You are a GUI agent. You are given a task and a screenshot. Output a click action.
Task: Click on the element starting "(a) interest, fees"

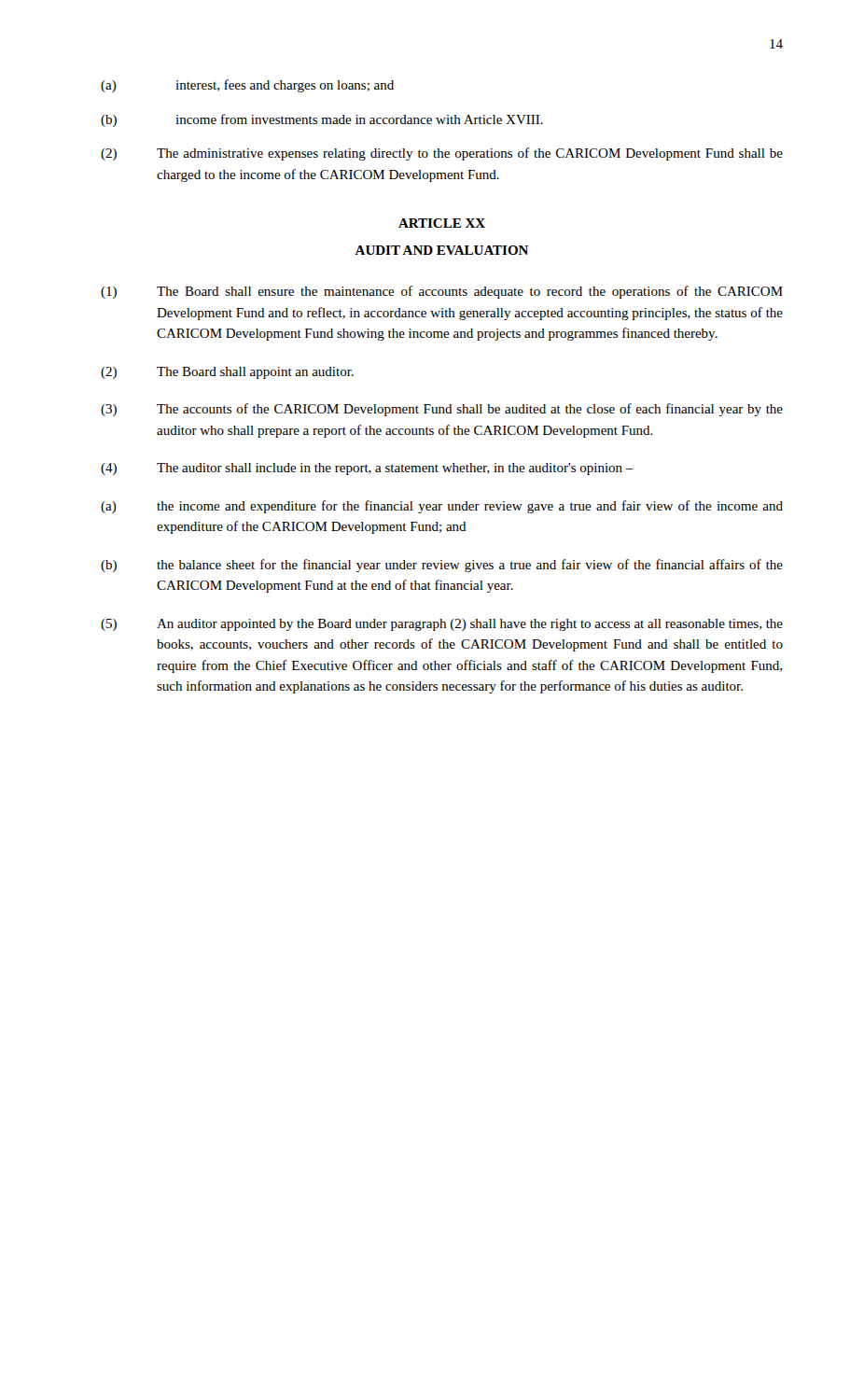click(x=247, y=86)
